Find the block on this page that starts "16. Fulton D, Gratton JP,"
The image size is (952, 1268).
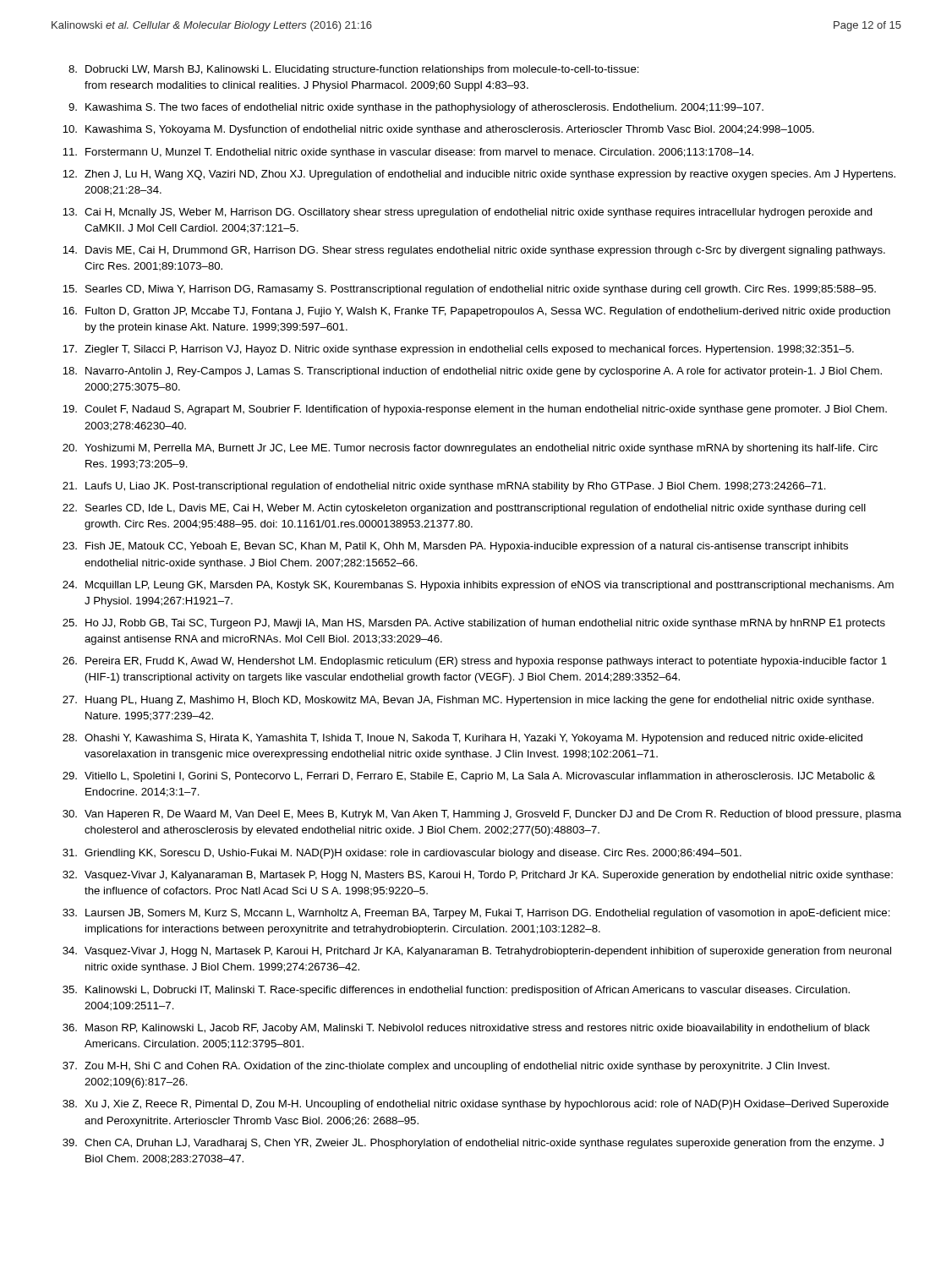pyautogui.click(x=476, y=319)
